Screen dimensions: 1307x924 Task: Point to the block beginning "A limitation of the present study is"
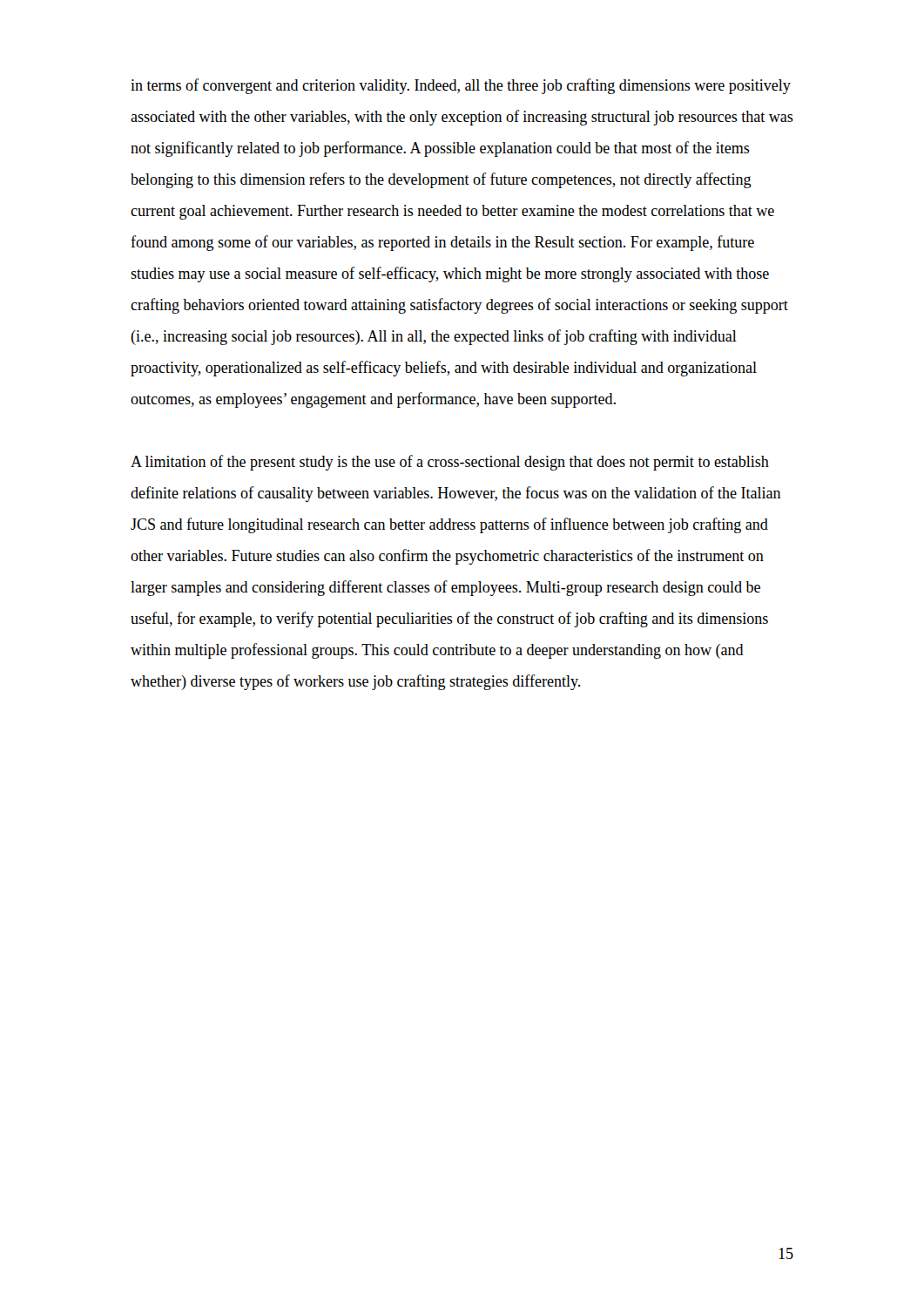tap(462, 572)
